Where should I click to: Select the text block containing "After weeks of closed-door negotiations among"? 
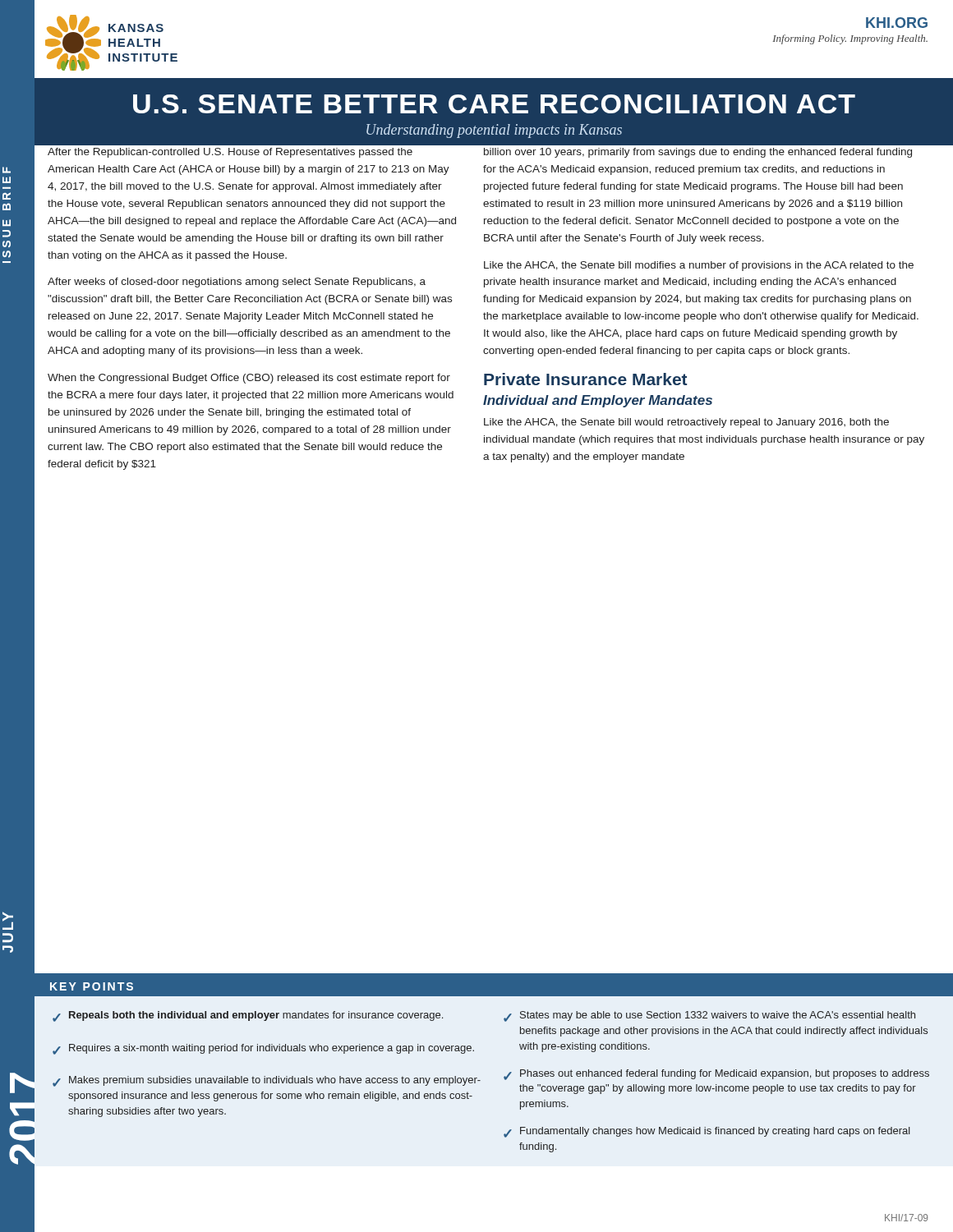tap(250, 316)
